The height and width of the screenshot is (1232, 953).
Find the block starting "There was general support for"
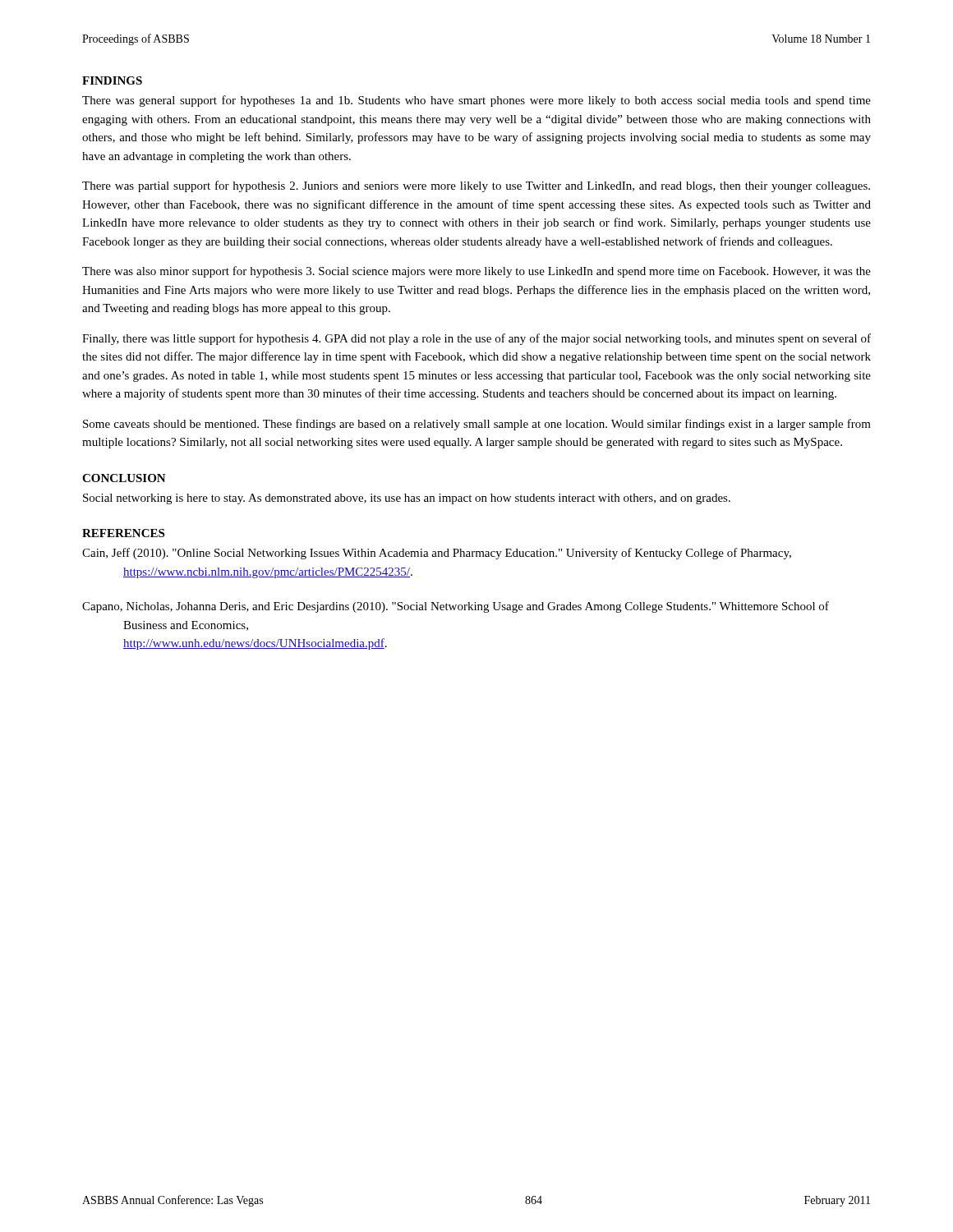[x=476, y=128]
